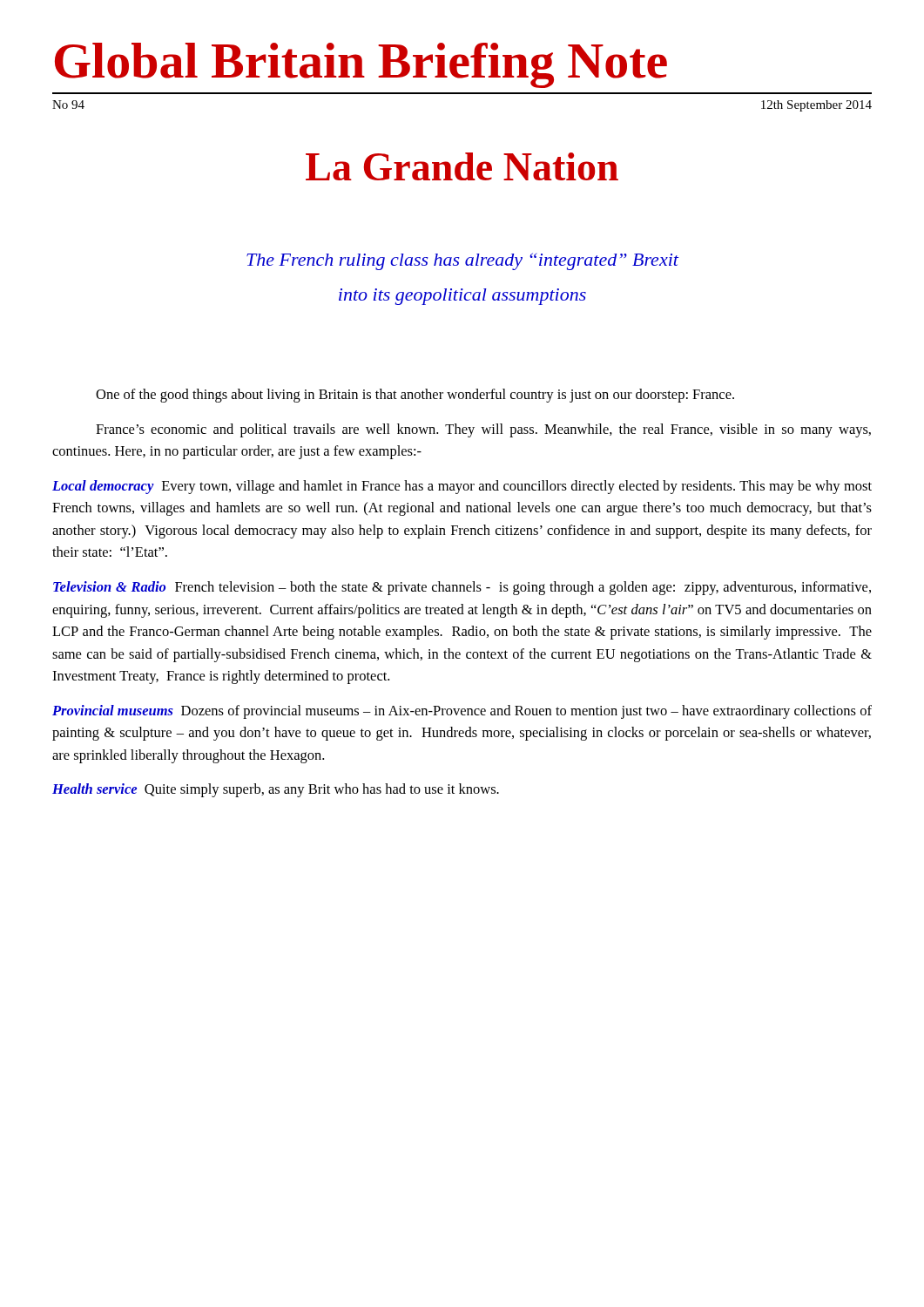924x1307 pixels.
Task: Click on the text block that reads "Television & Radio French television"
Action: coord(462,632)
